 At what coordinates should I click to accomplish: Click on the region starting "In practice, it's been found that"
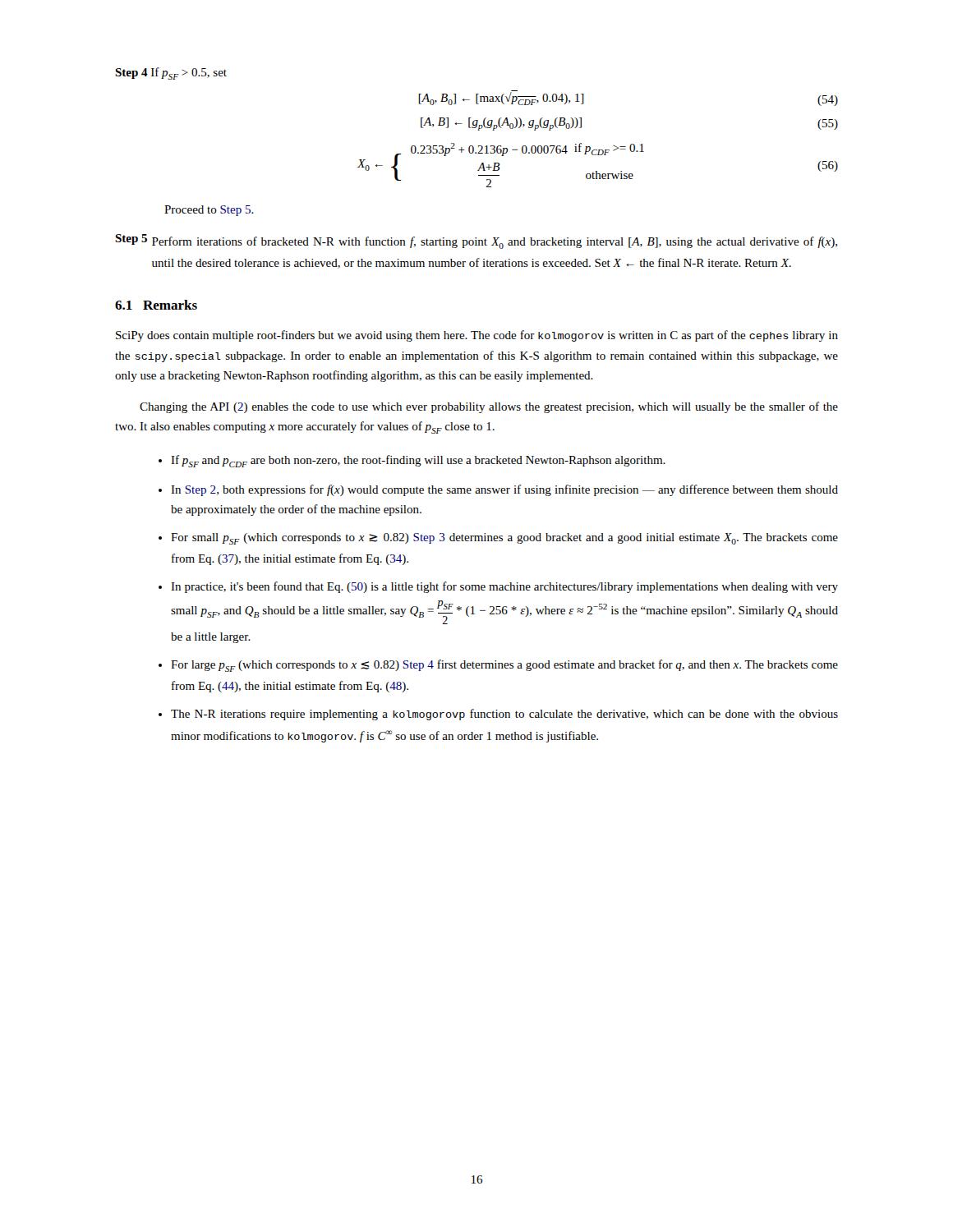coord(504,612)
